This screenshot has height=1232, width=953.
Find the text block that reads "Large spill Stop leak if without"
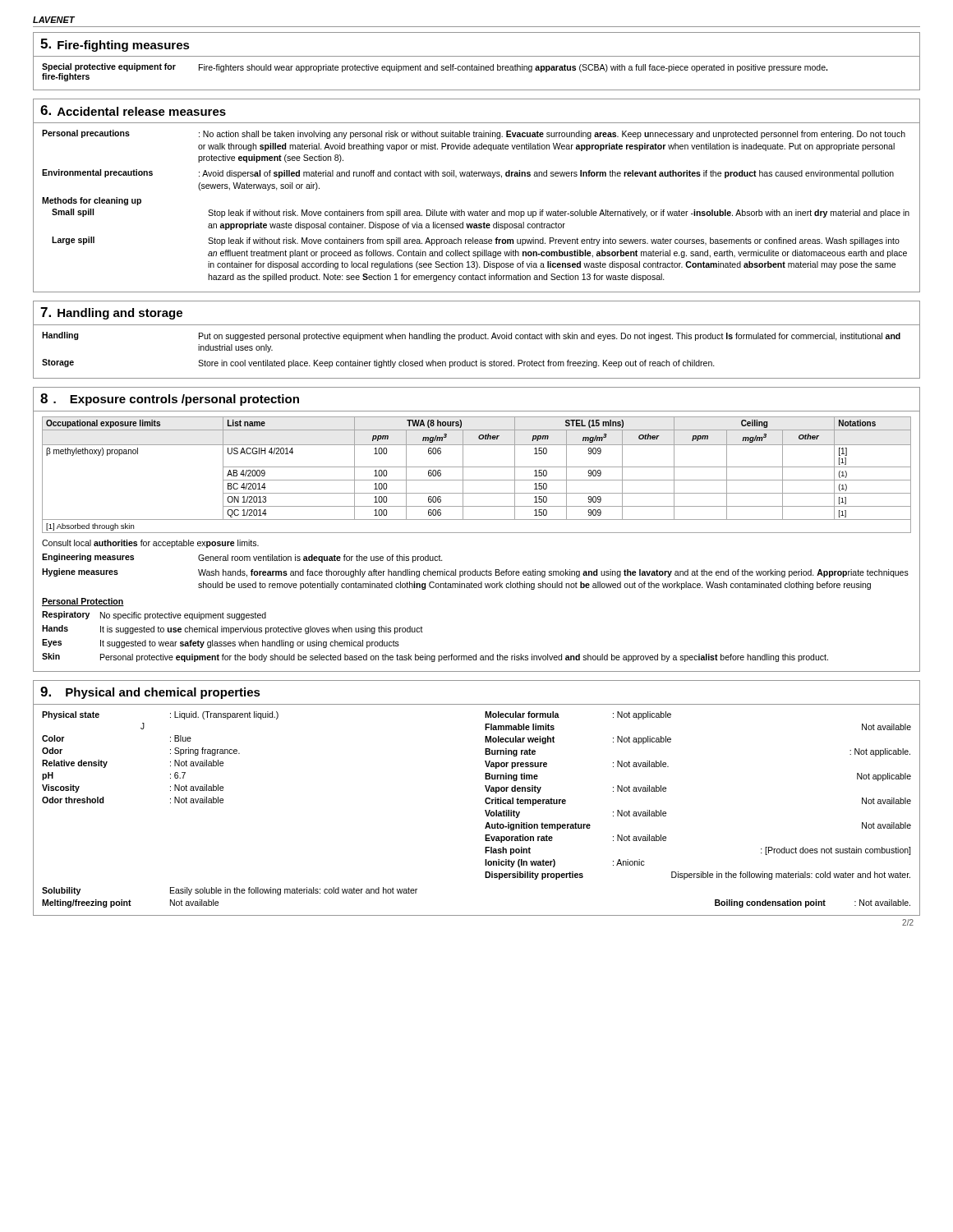476,259
